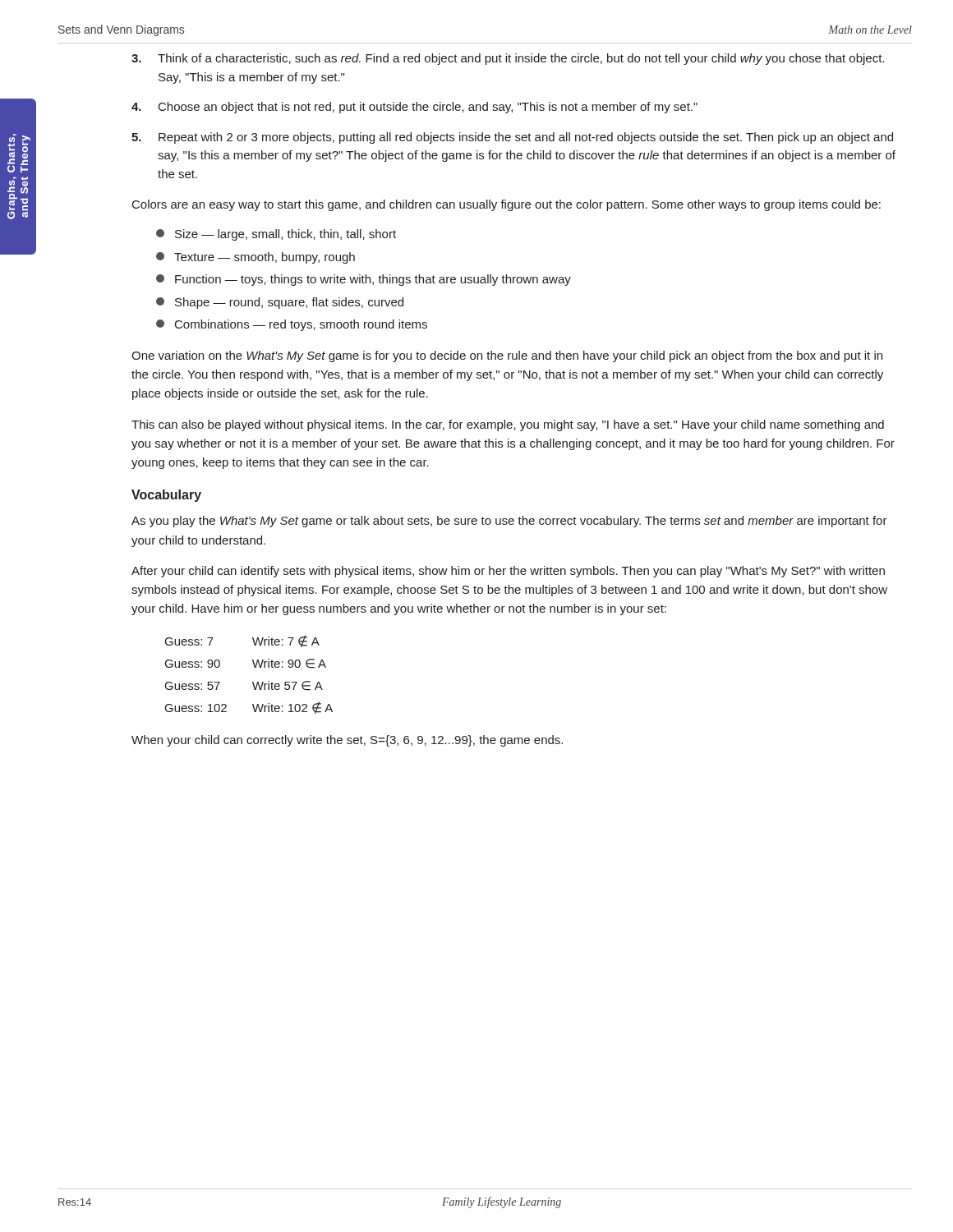Locate the element starting "3. Think of a"
The width and height of the screenshot is (953, 1232).
[x=518, y=68]
